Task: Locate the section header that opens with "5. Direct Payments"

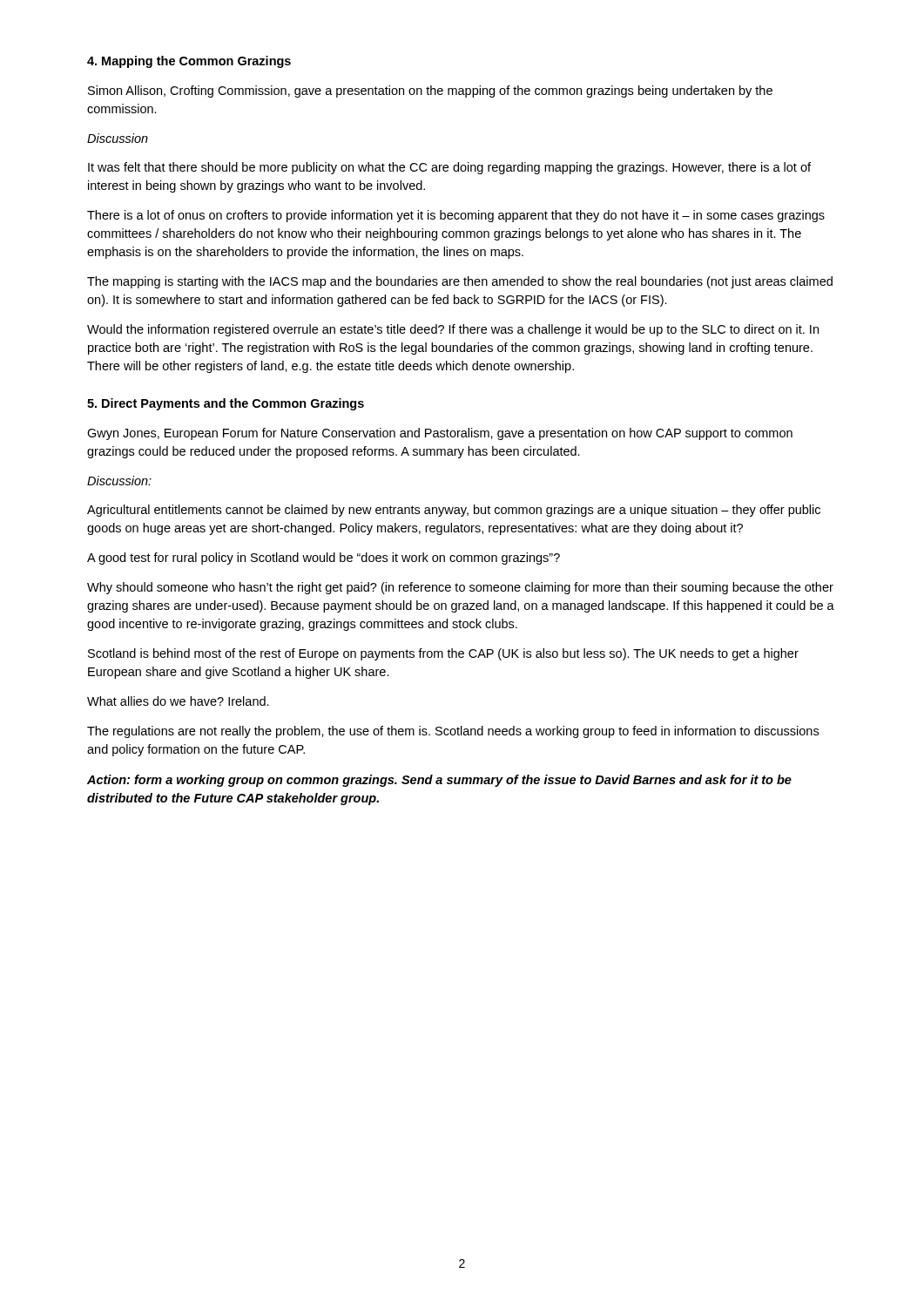Action: [226, 404]
